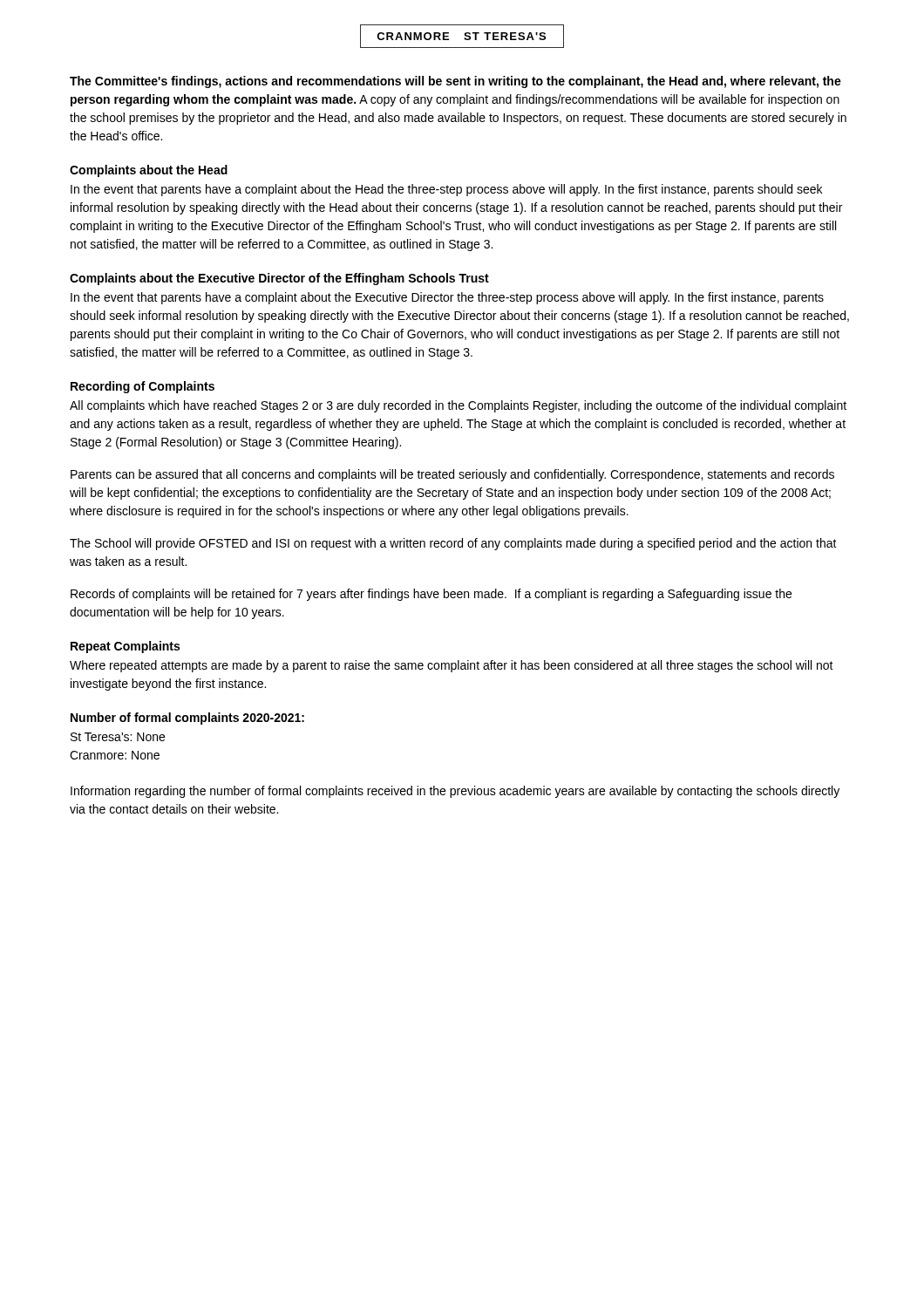
Task: Find the element starting "Complaints about the Executive Director"
Action: 279,278
